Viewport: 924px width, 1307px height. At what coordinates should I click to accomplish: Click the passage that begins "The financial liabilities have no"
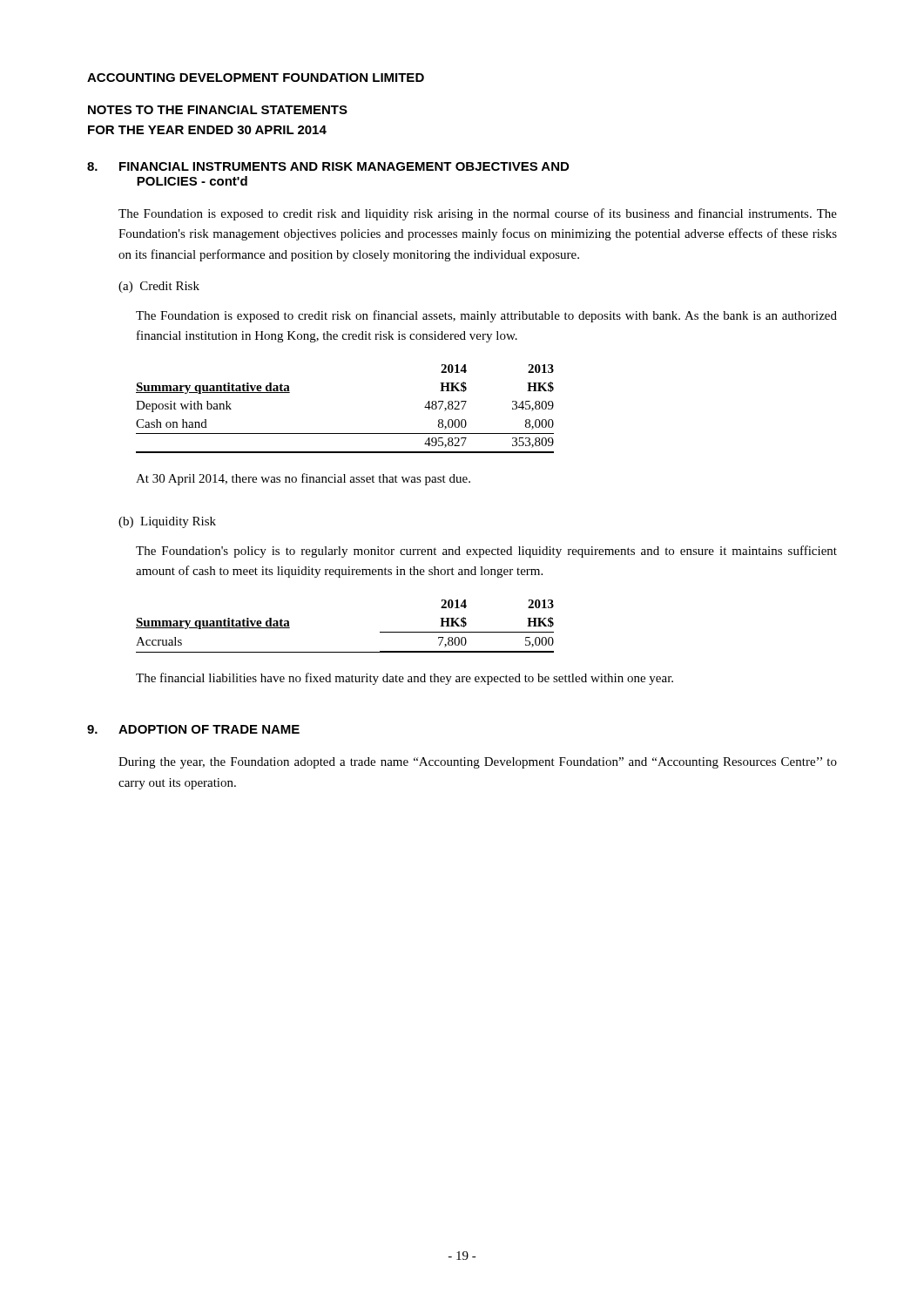coord(405,678)
